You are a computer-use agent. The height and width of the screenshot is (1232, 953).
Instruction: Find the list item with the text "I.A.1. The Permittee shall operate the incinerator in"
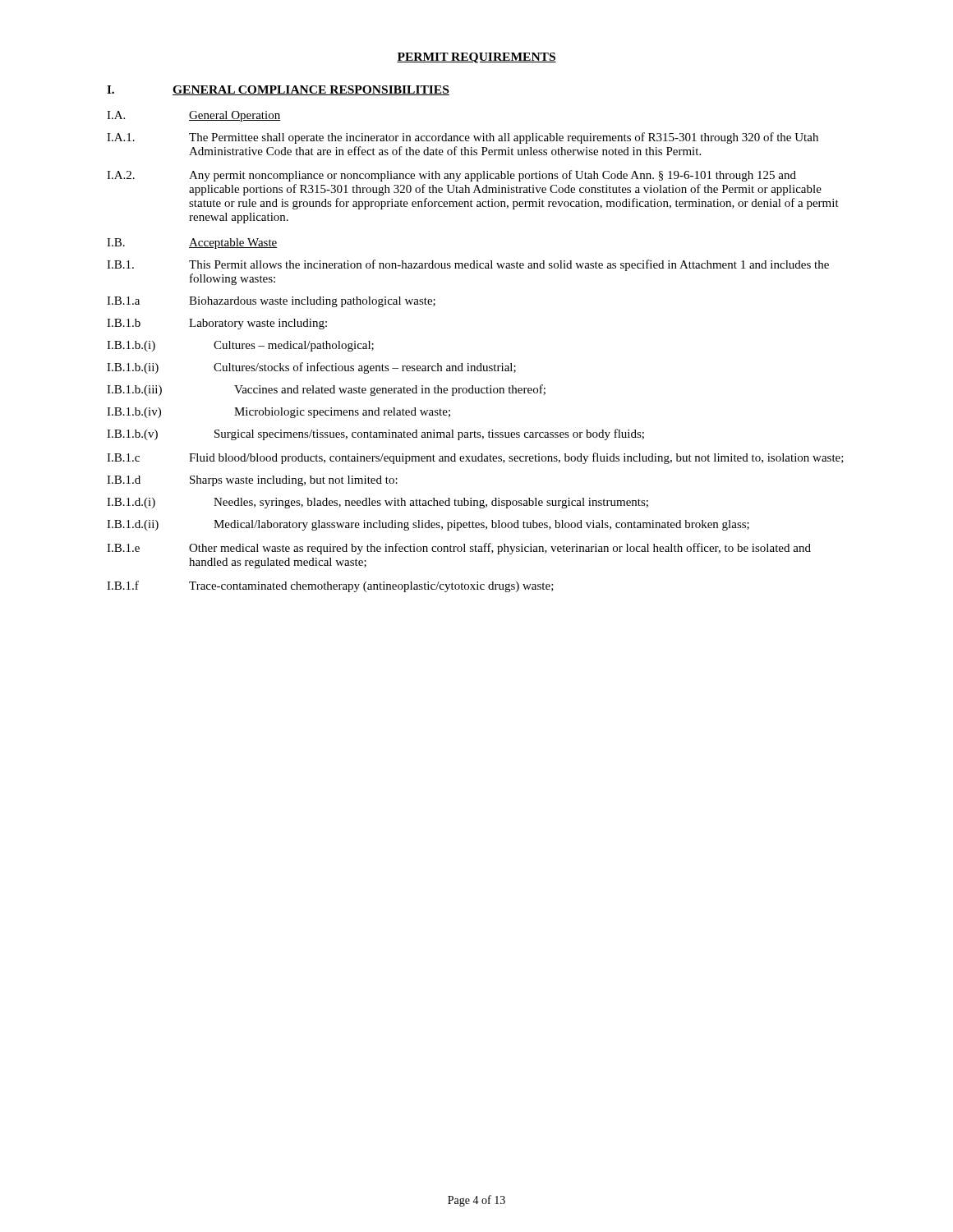[x=476, y=145]
